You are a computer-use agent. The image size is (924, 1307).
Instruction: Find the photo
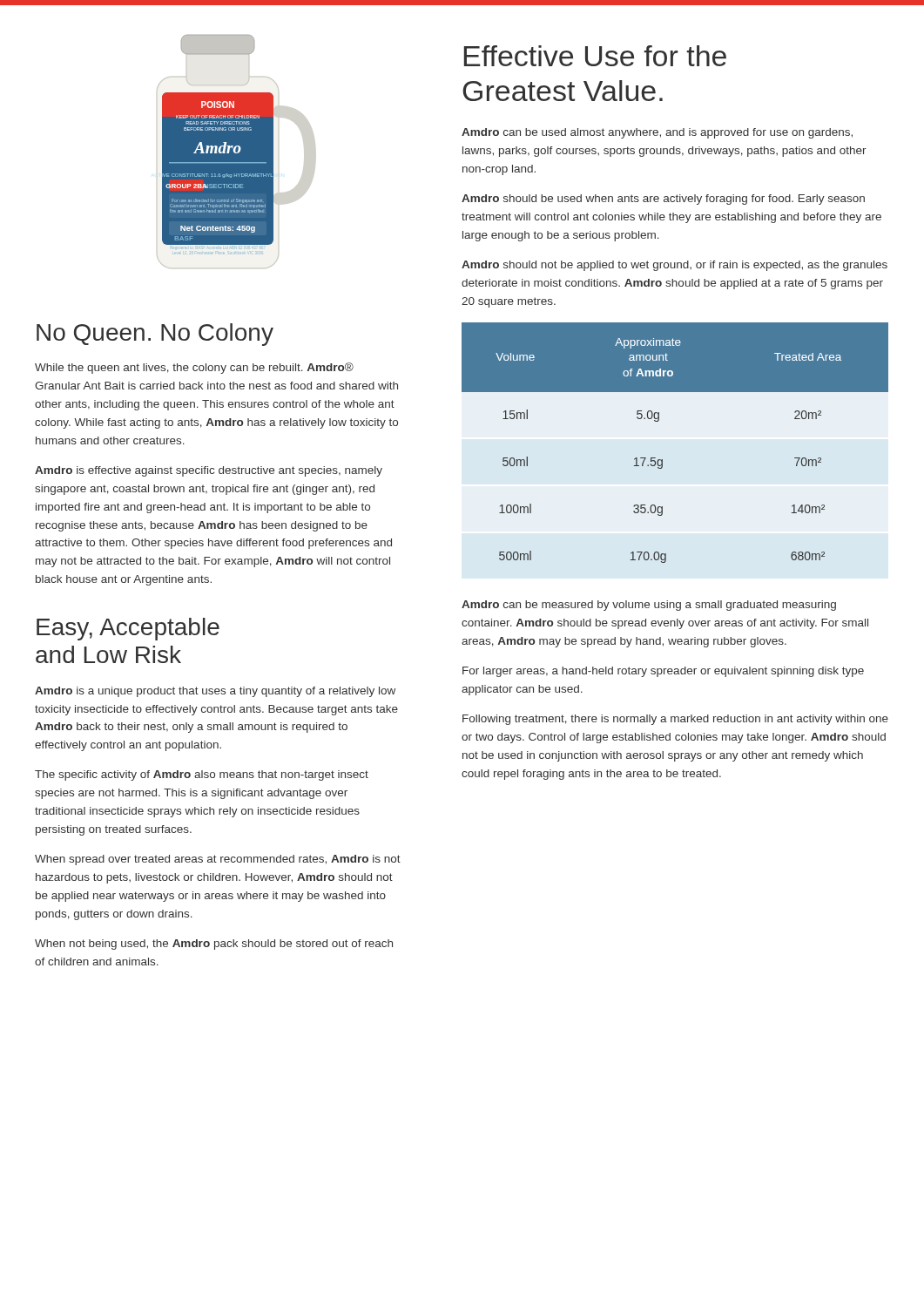click(x=218, y=159)
